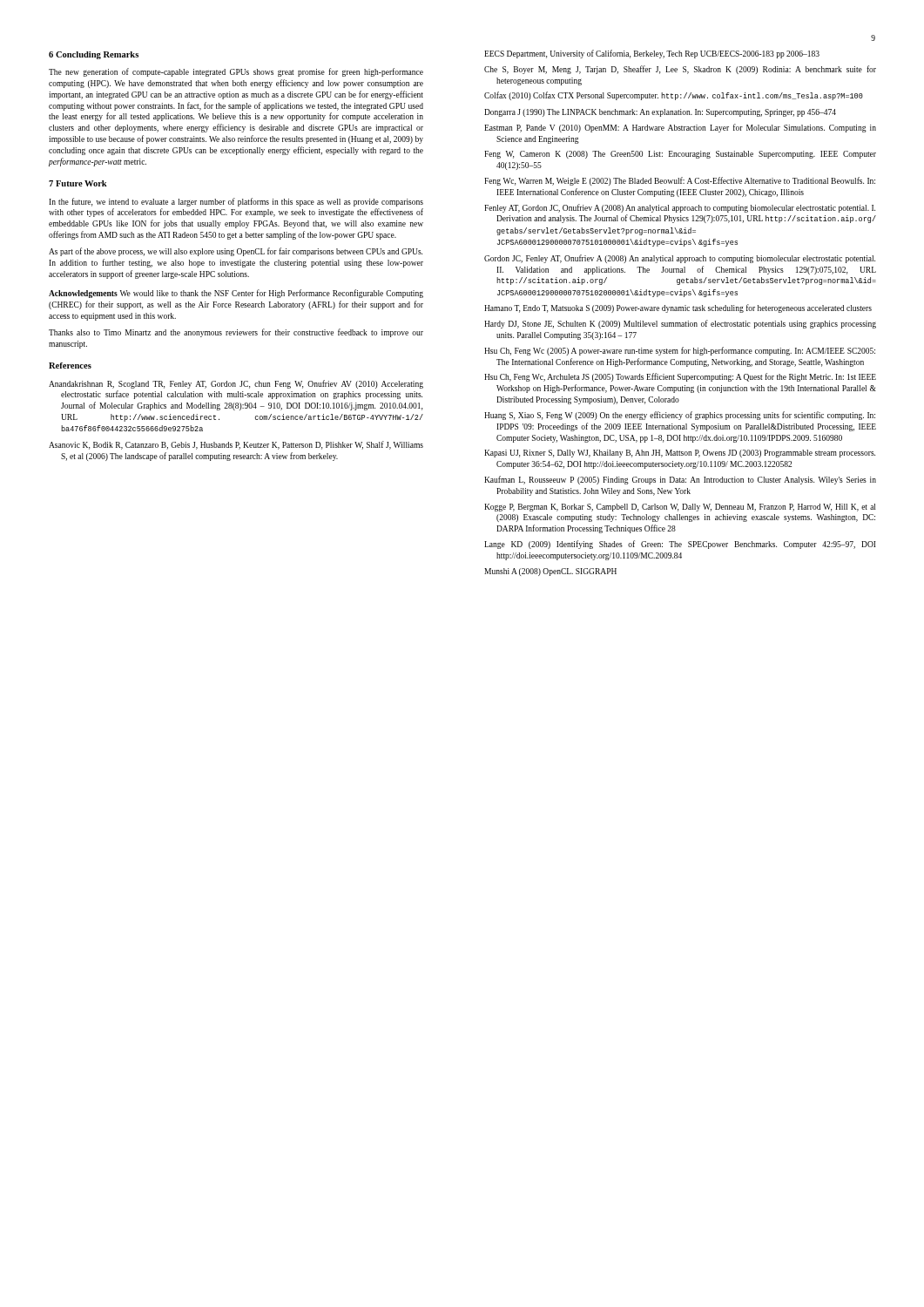Select the passage starting "Asanovic K, Bodik"
This screenshot has height=1307, width=924.
click(x=236, y=451)
